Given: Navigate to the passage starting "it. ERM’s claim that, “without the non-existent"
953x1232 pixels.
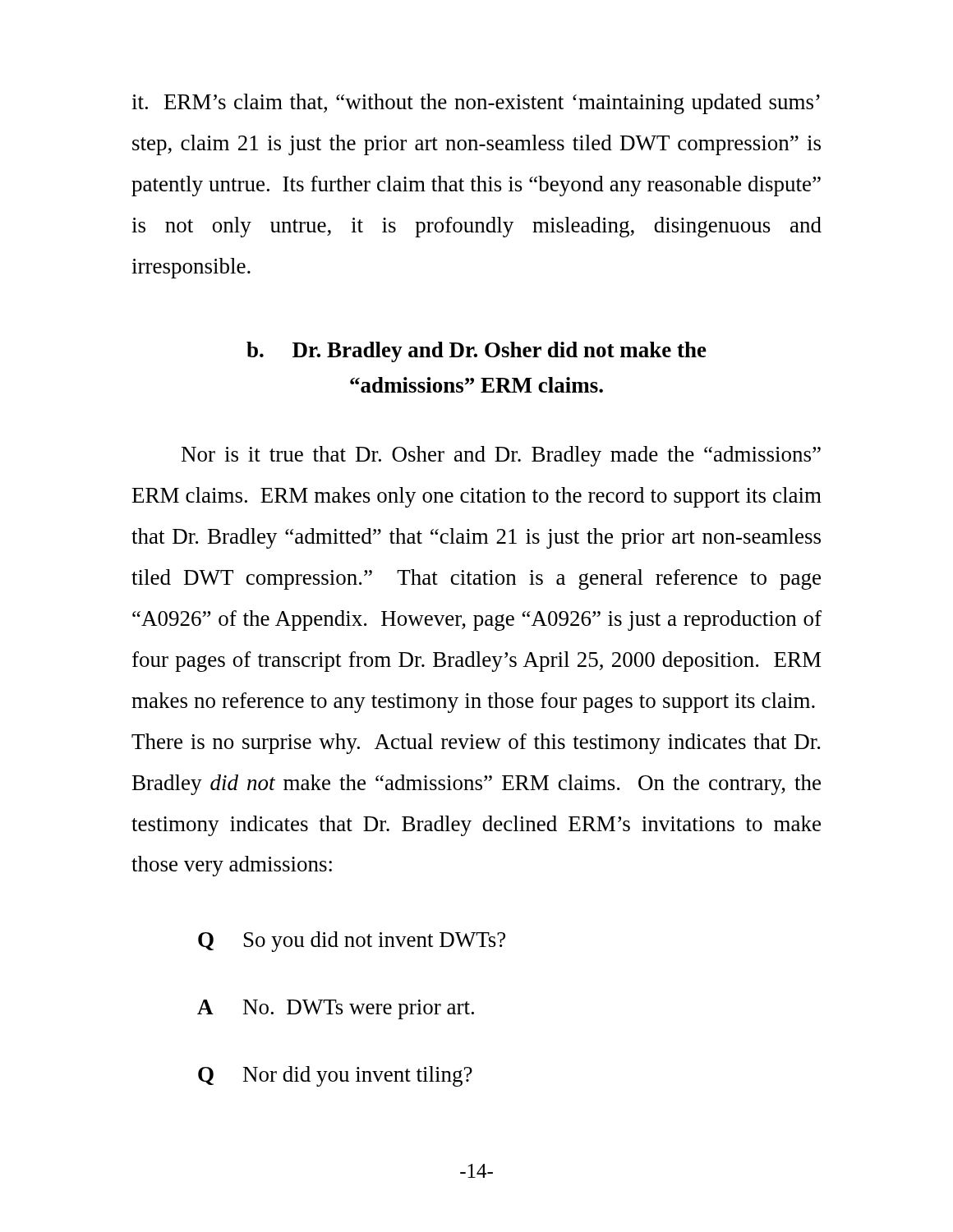Looking at the screenshot, I should point(476,184).
